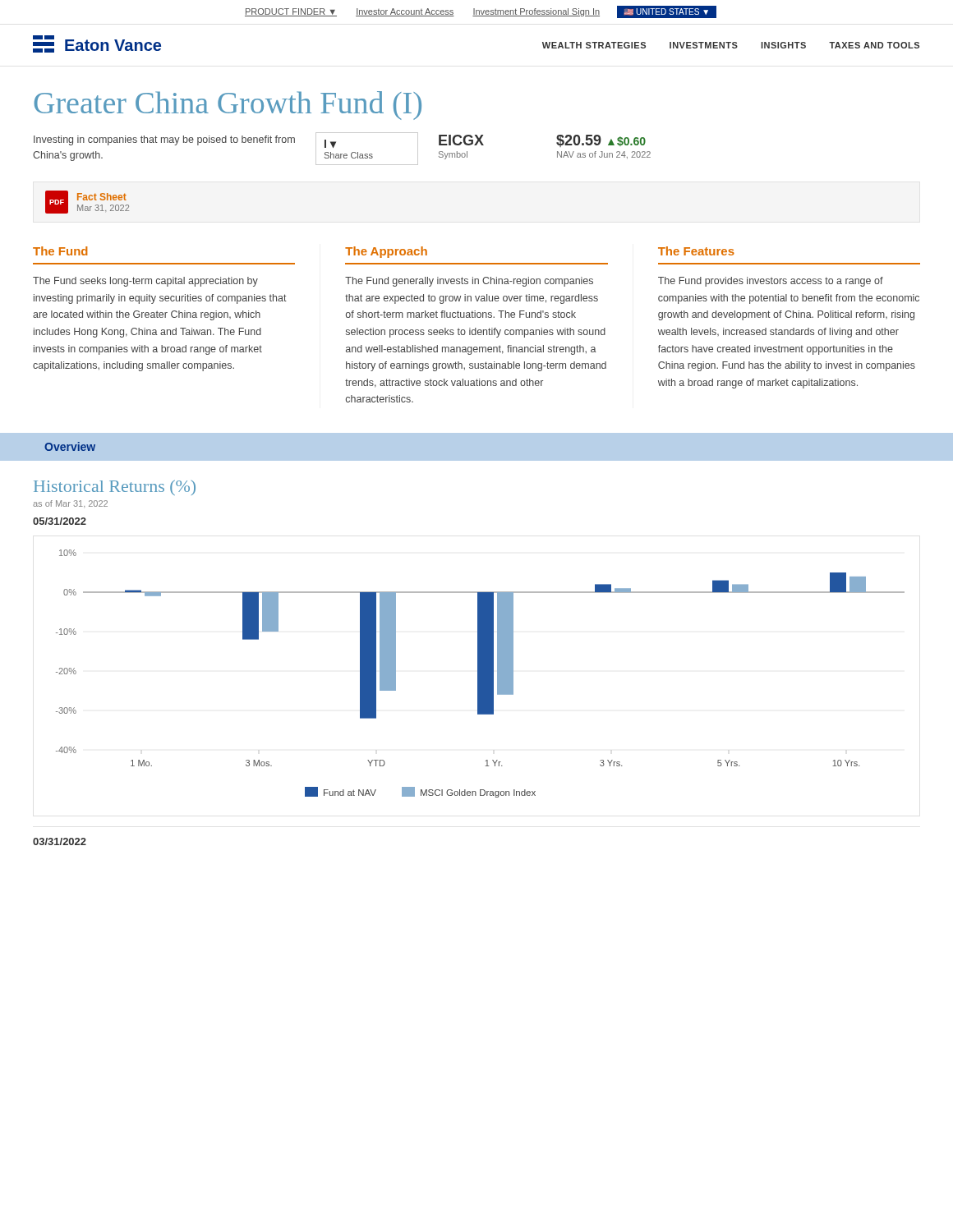The height and width of the screenshot is (1232, 953).
Task: Select the grouped bar chart
Action: coord(476,676)
